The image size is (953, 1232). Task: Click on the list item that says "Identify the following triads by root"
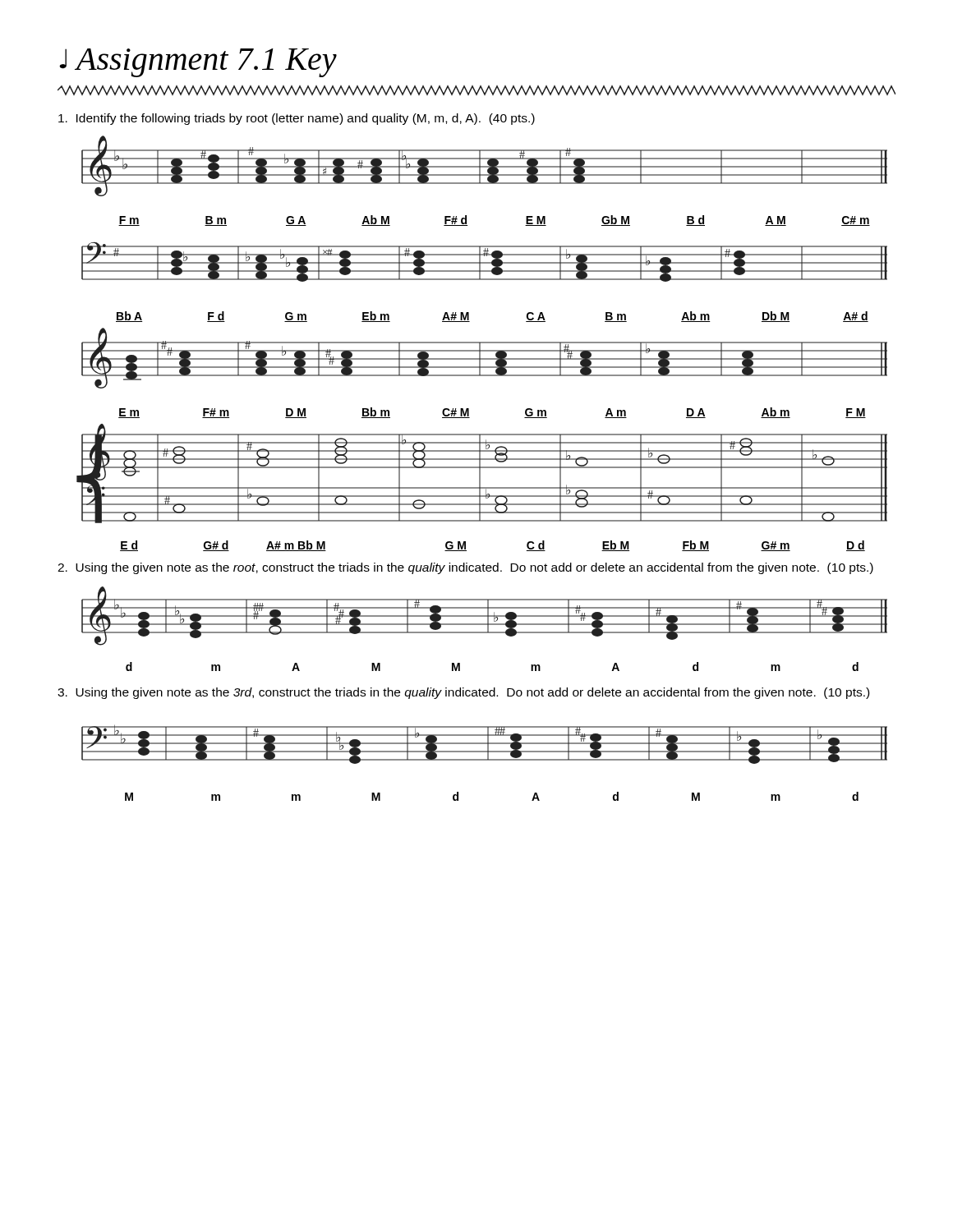click(296, 118)
